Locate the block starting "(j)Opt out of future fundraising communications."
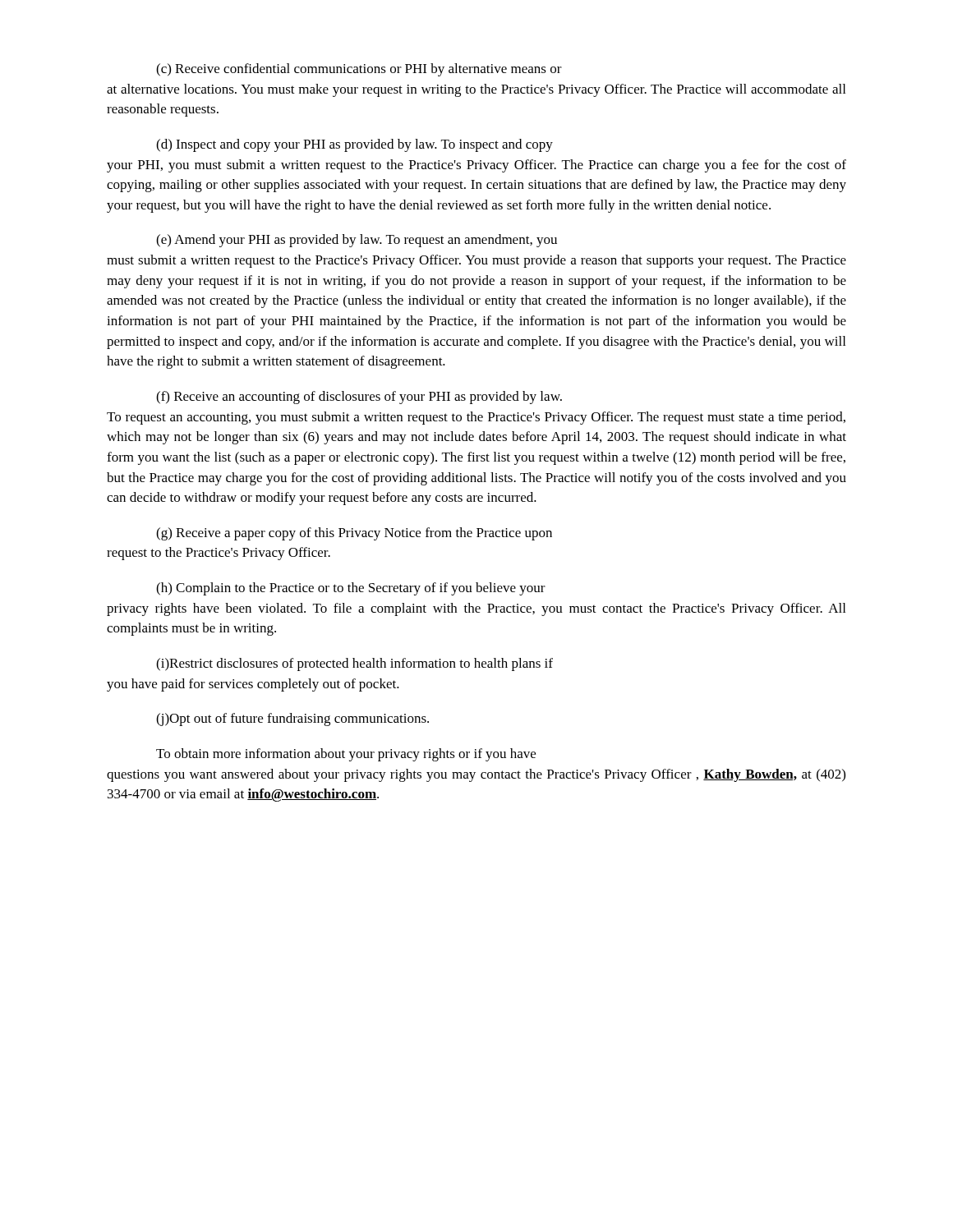The image size is (953, 1232). pos(293,719)
